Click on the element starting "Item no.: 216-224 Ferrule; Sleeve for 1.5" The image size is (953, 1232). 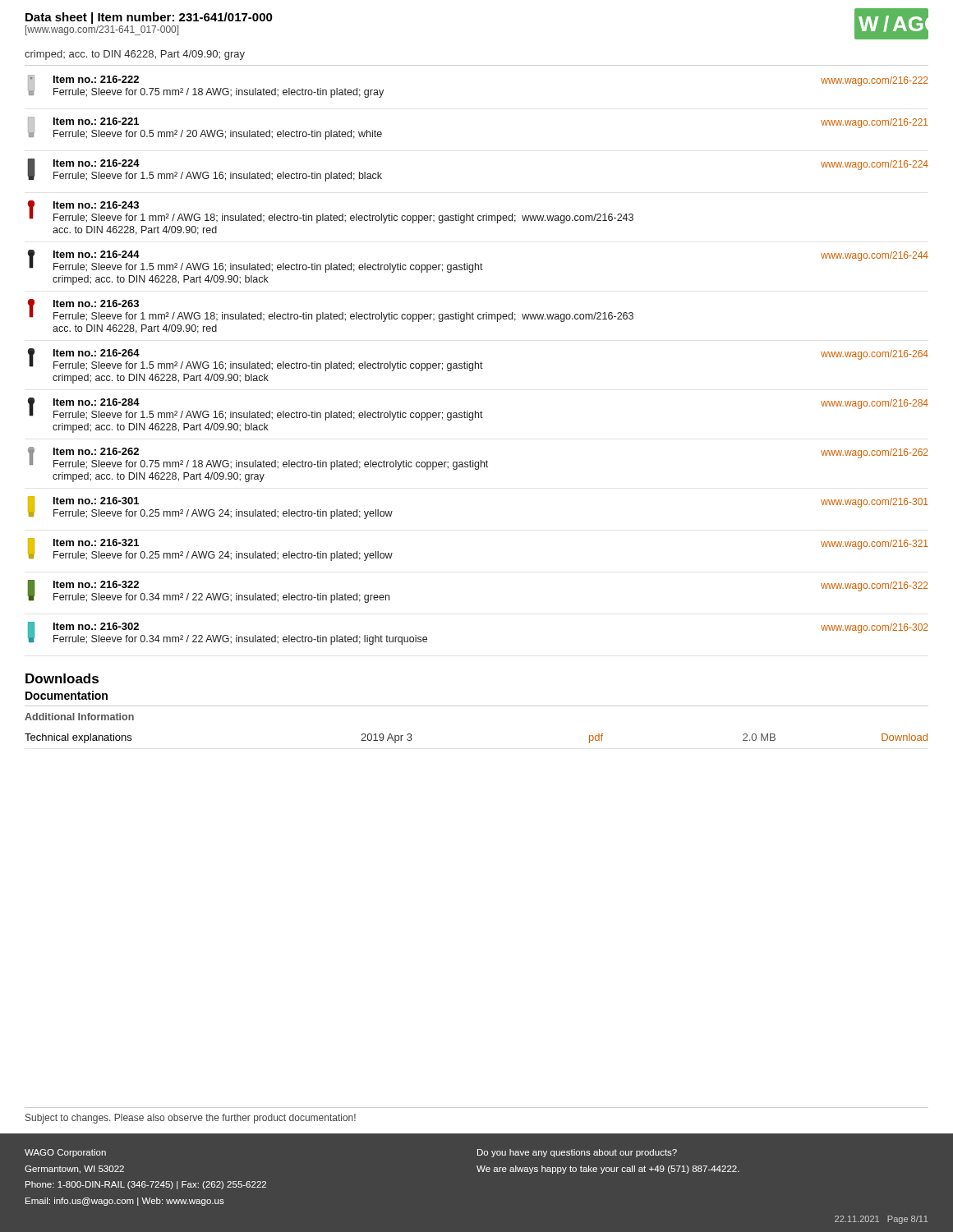click(x=120, y=174)
